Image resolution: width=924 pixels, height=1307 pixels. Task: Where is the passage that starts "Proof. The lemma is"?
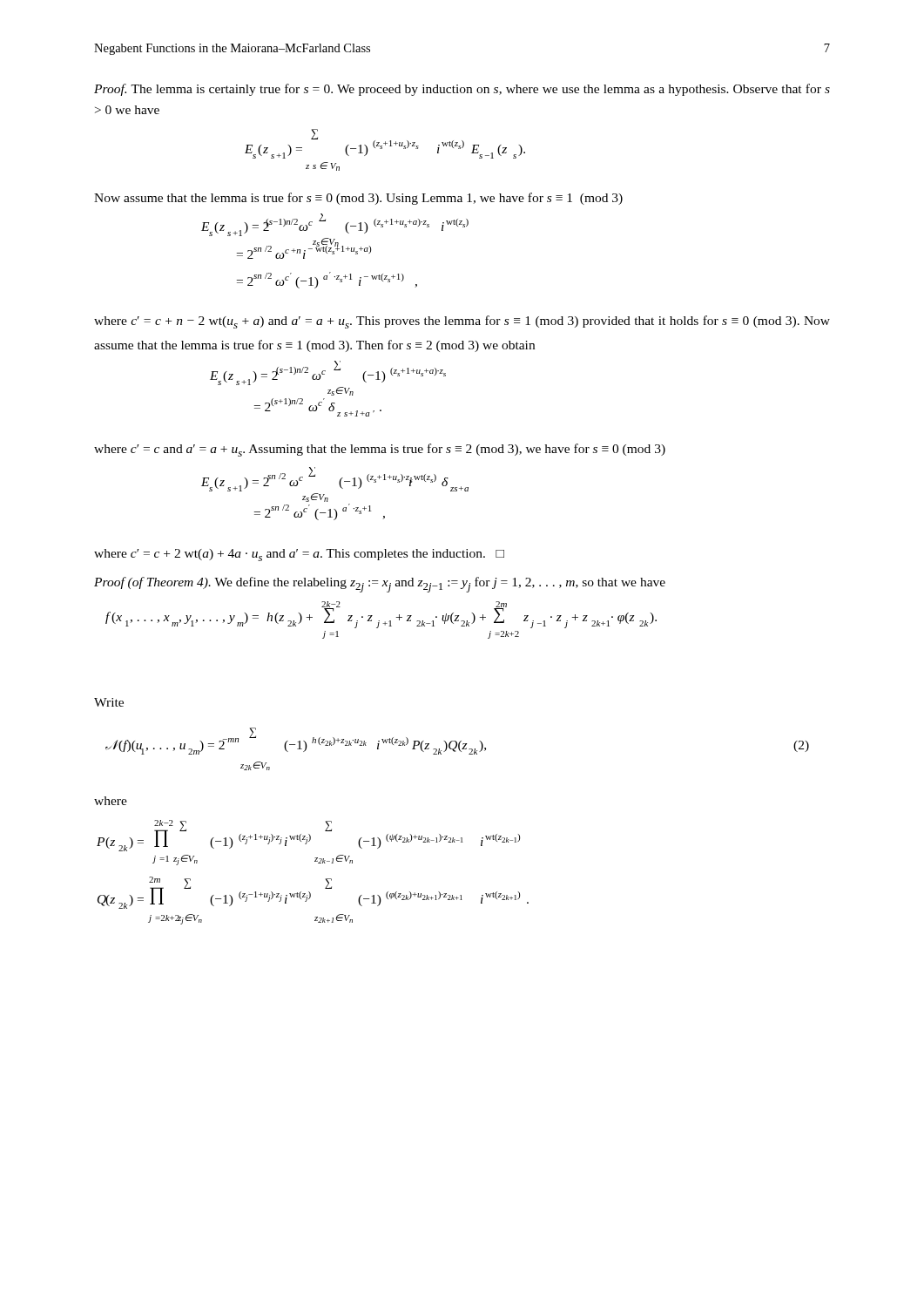462,99
